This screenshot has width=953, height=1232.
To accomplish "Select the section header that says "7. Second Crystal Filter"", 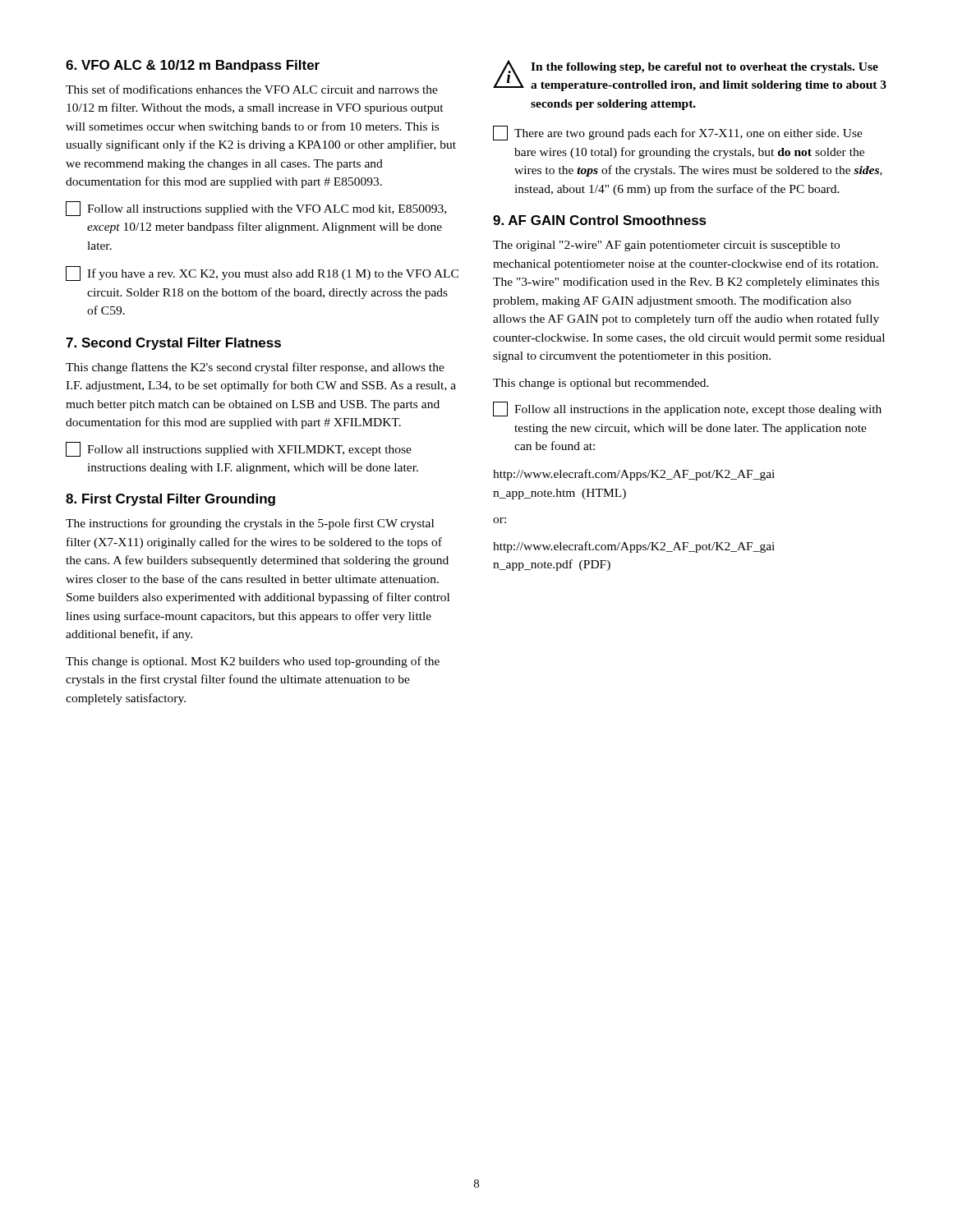I will tap(263, 343).
